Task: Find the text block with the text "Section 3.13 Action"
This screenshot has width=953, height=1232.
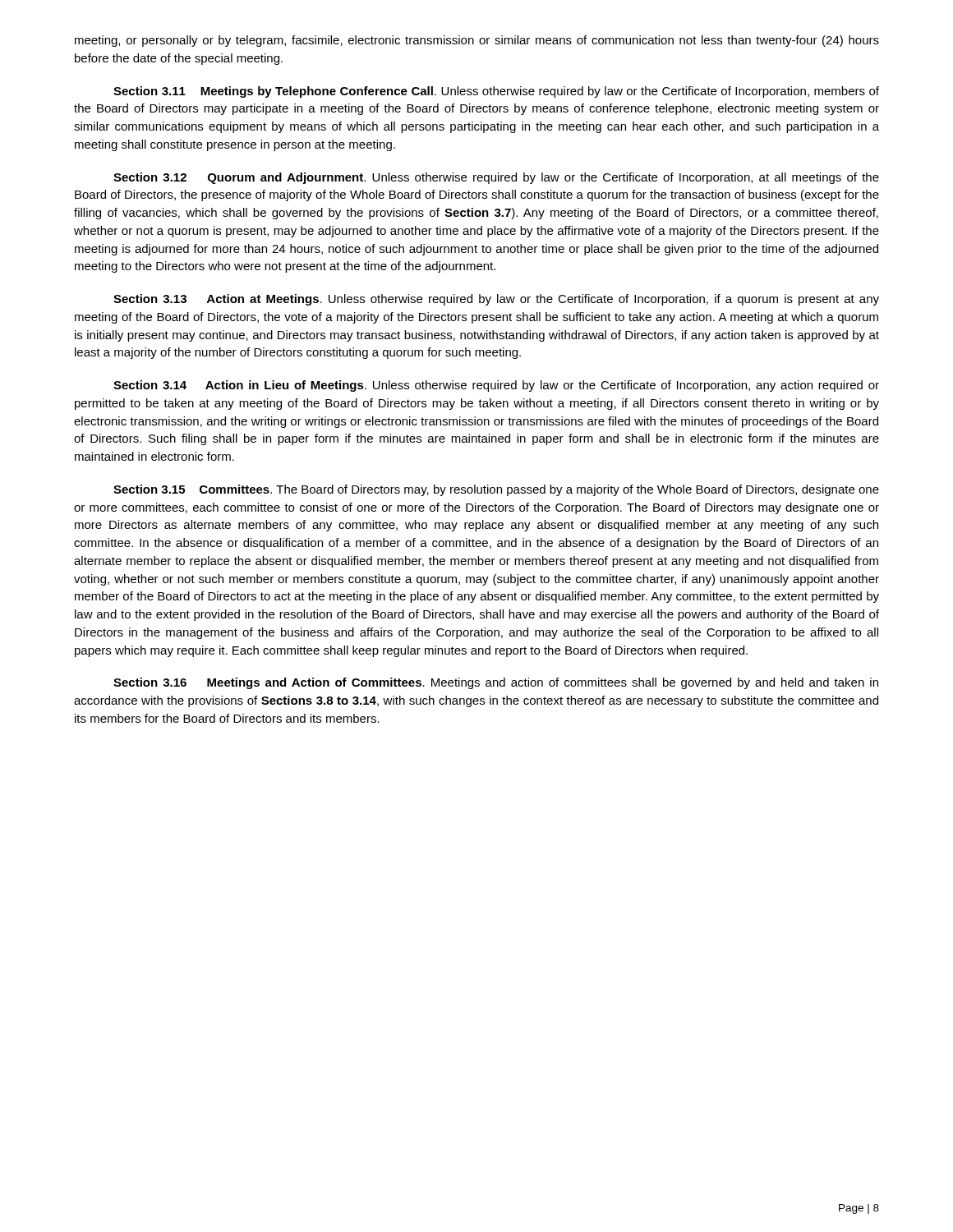Action: coord(476,325)
